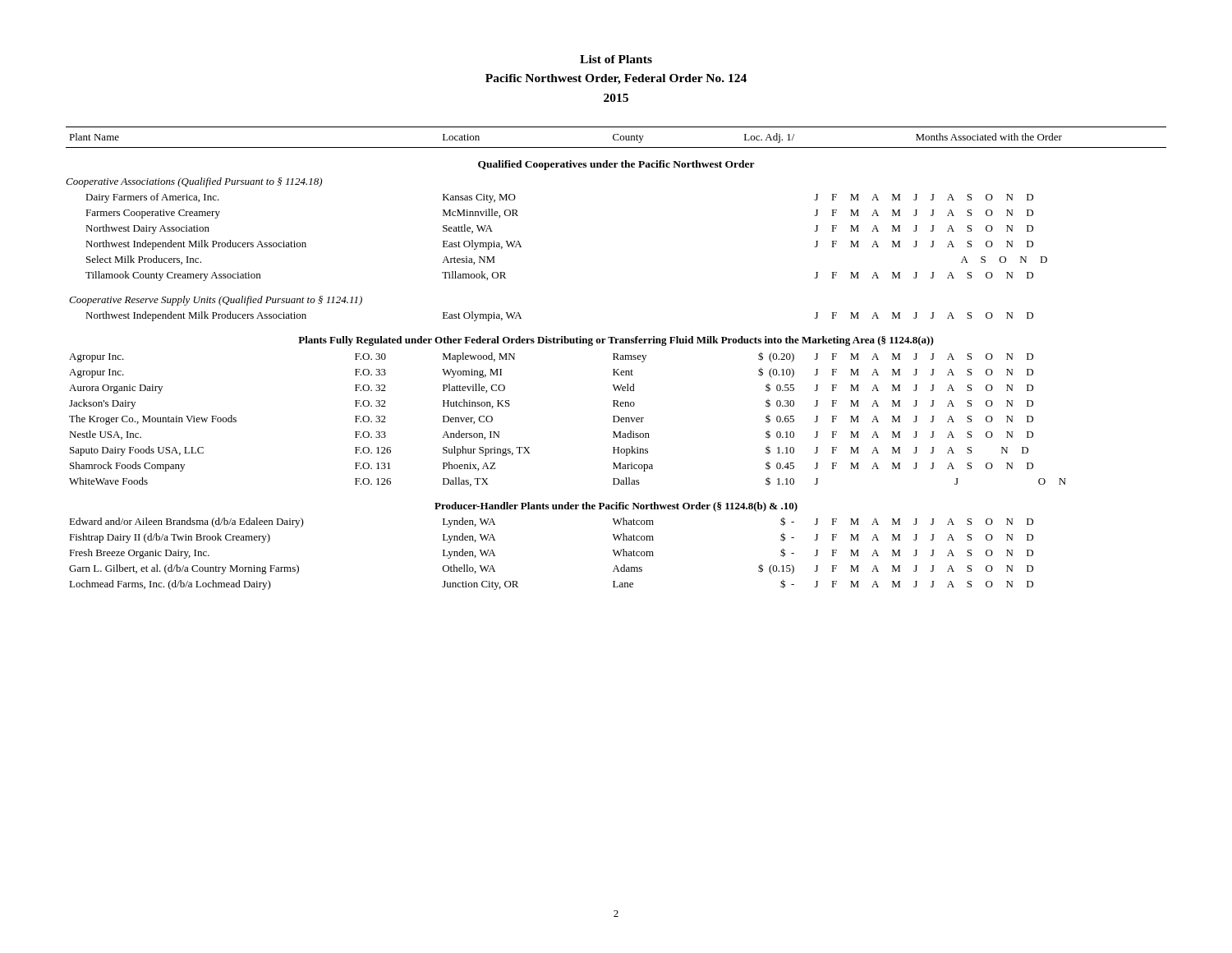Image resolution: width=1232 pixels, height=953 pixels.
Task: Locate the title that says "List of Plants Pacific Northwest"
Action: (x=616, y=78)
